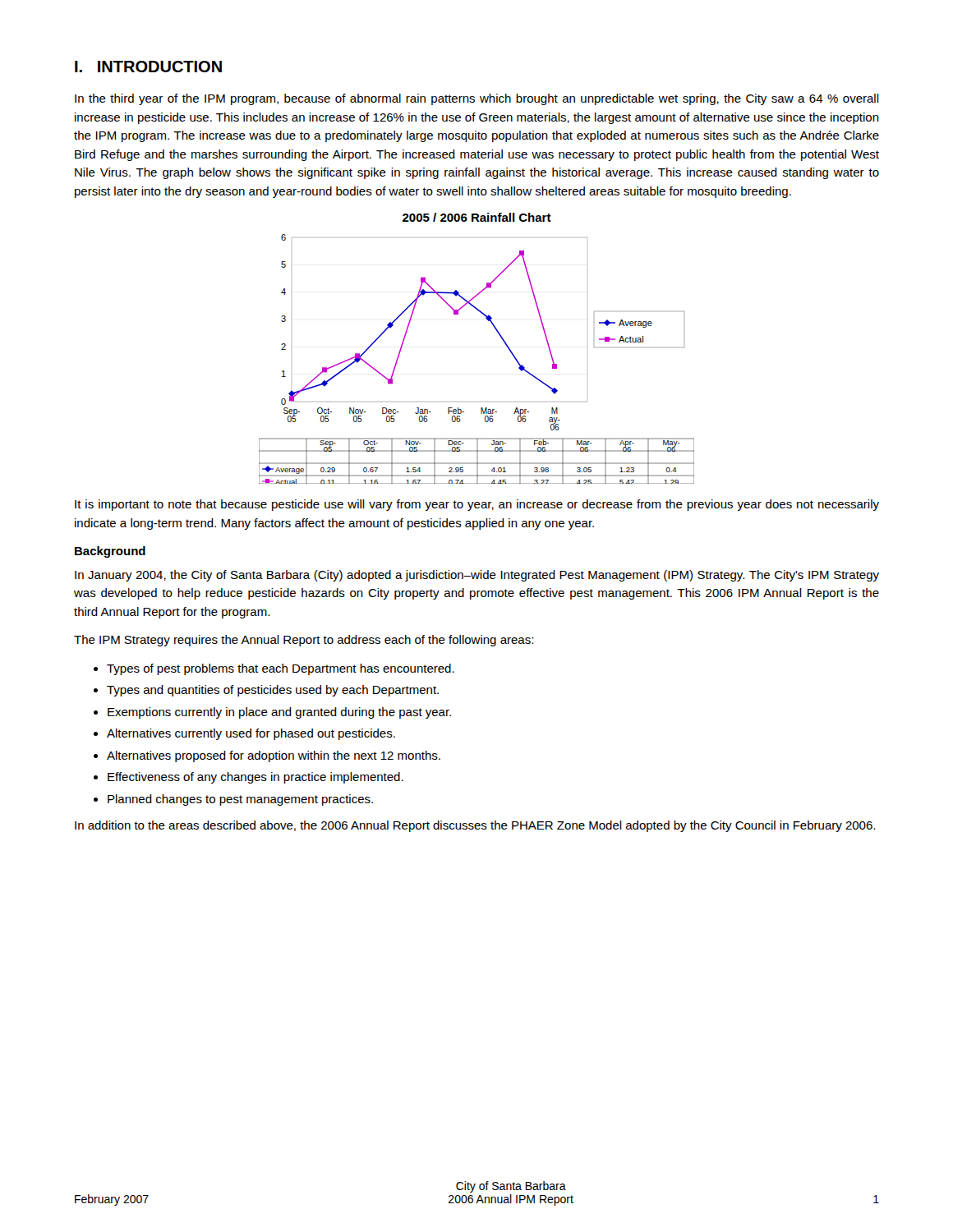Point to the block beginning "Types of pest problems that each Department has"

click(x=281, y=669)
